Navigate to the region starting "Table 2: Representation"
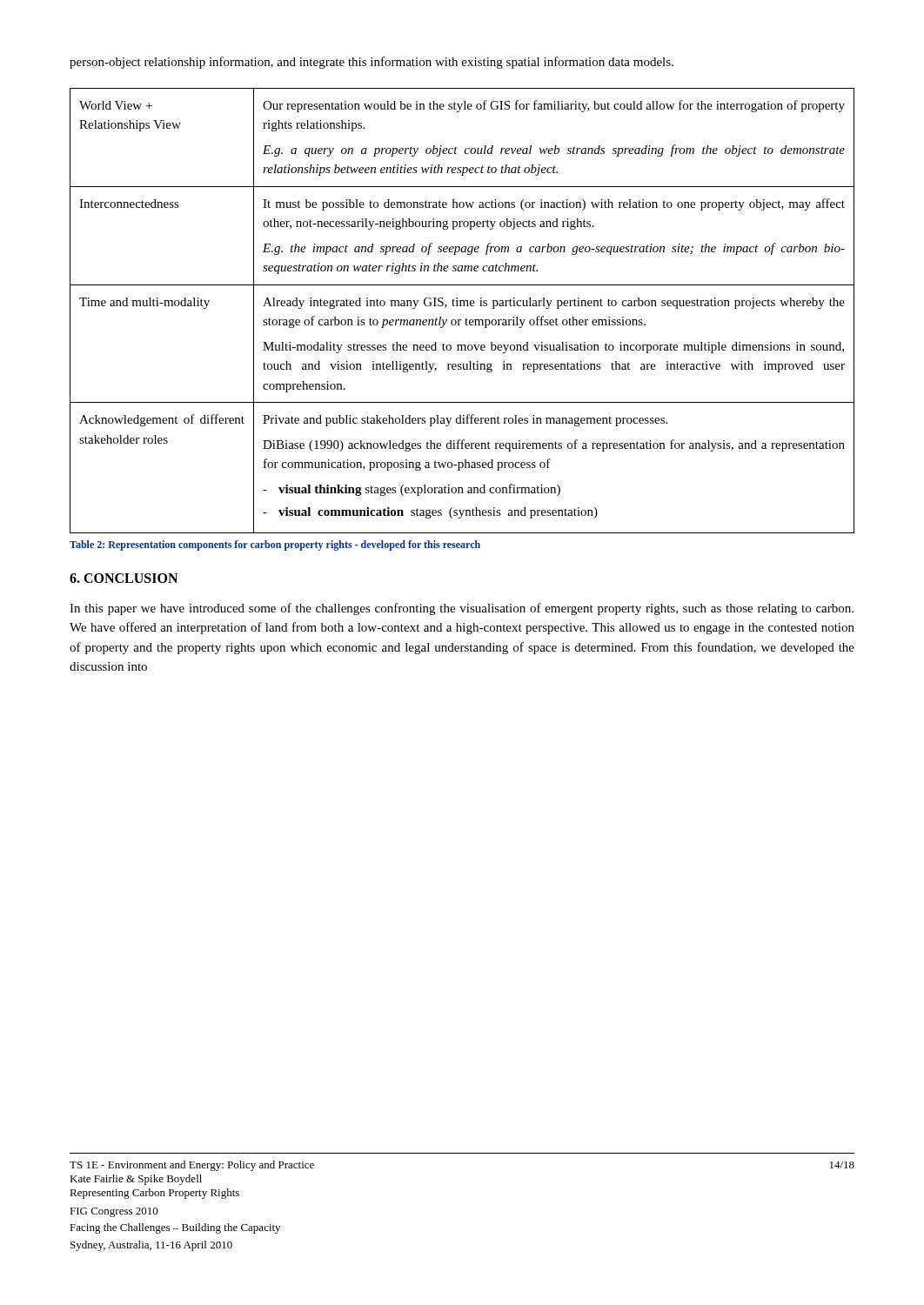This screenshot has height=1305, width=924. [275, 544]
